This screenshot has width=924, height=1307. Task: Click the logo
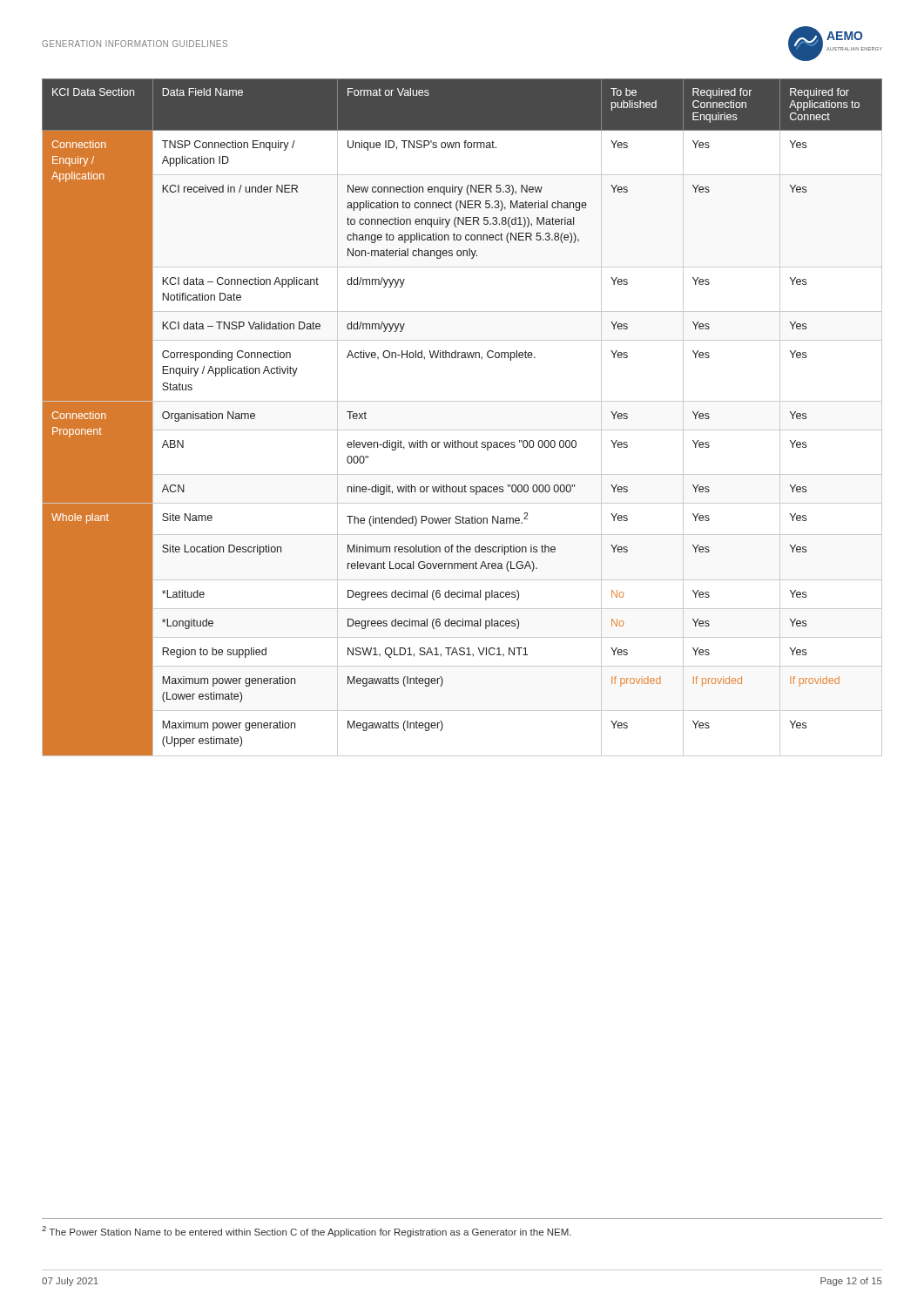coord(834,44)
